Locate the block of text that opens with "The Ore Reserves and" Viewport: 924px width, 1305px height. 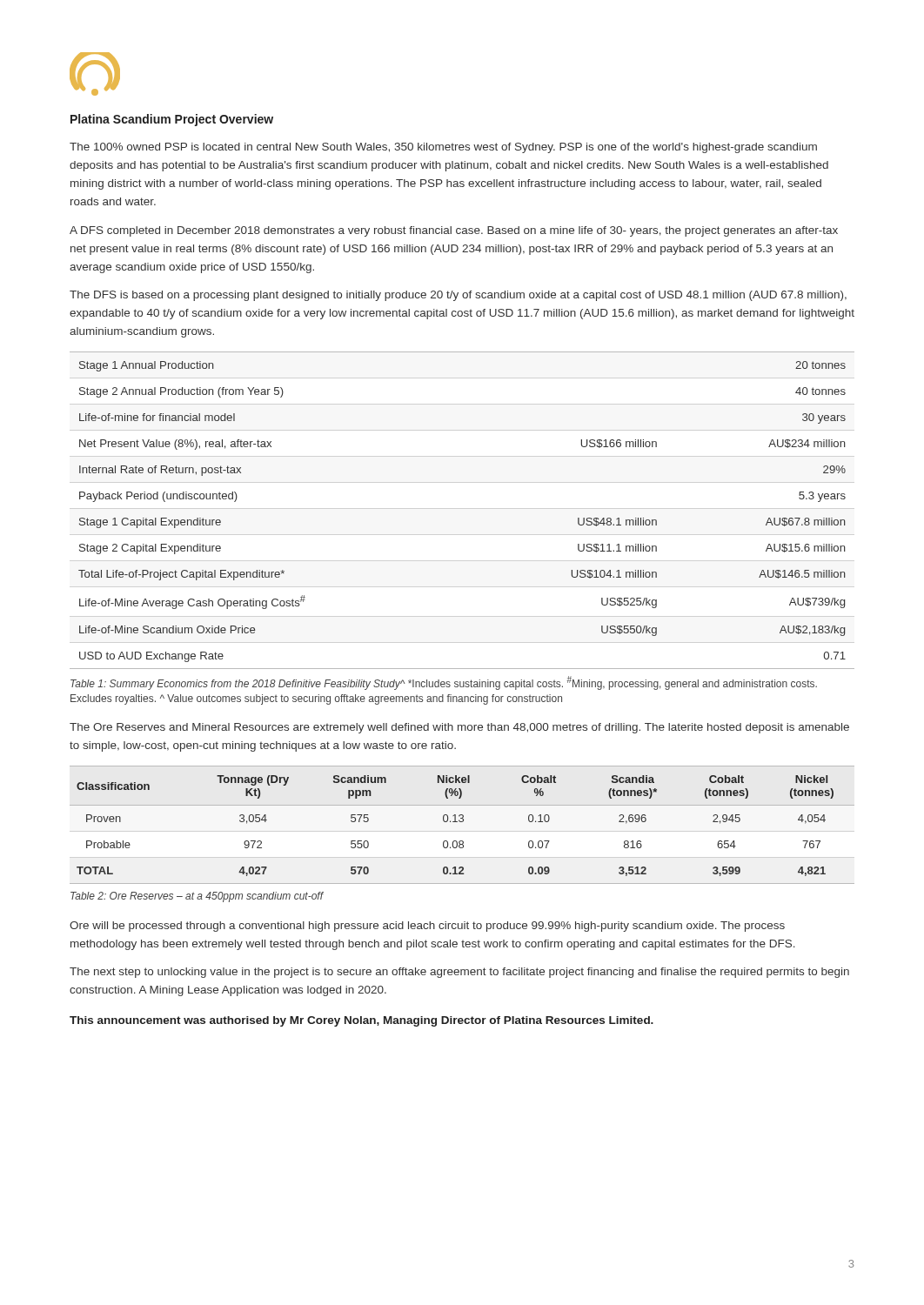pos(460,736)
